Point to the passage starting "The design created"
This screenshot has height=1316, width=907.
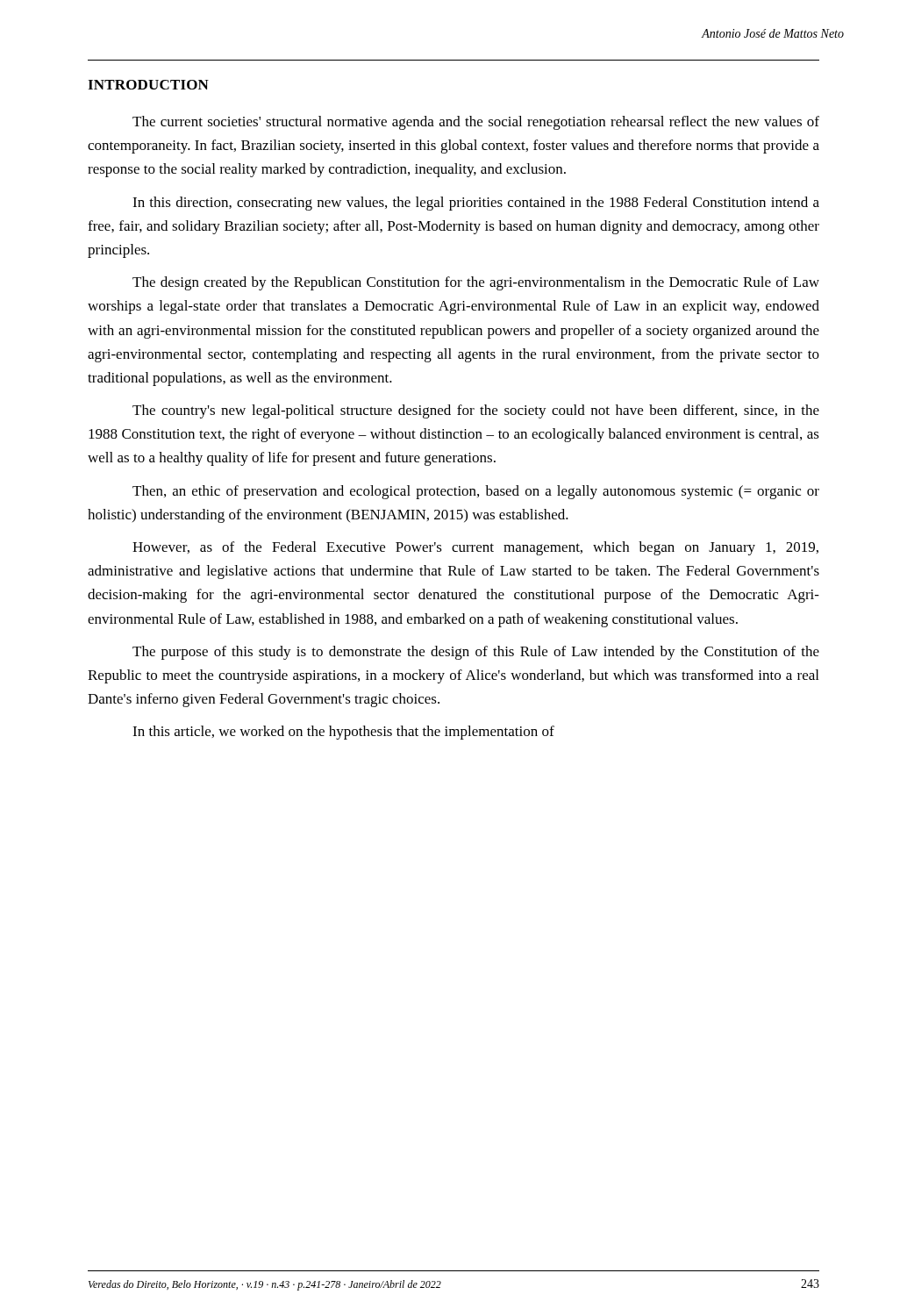tap(454, 330)
